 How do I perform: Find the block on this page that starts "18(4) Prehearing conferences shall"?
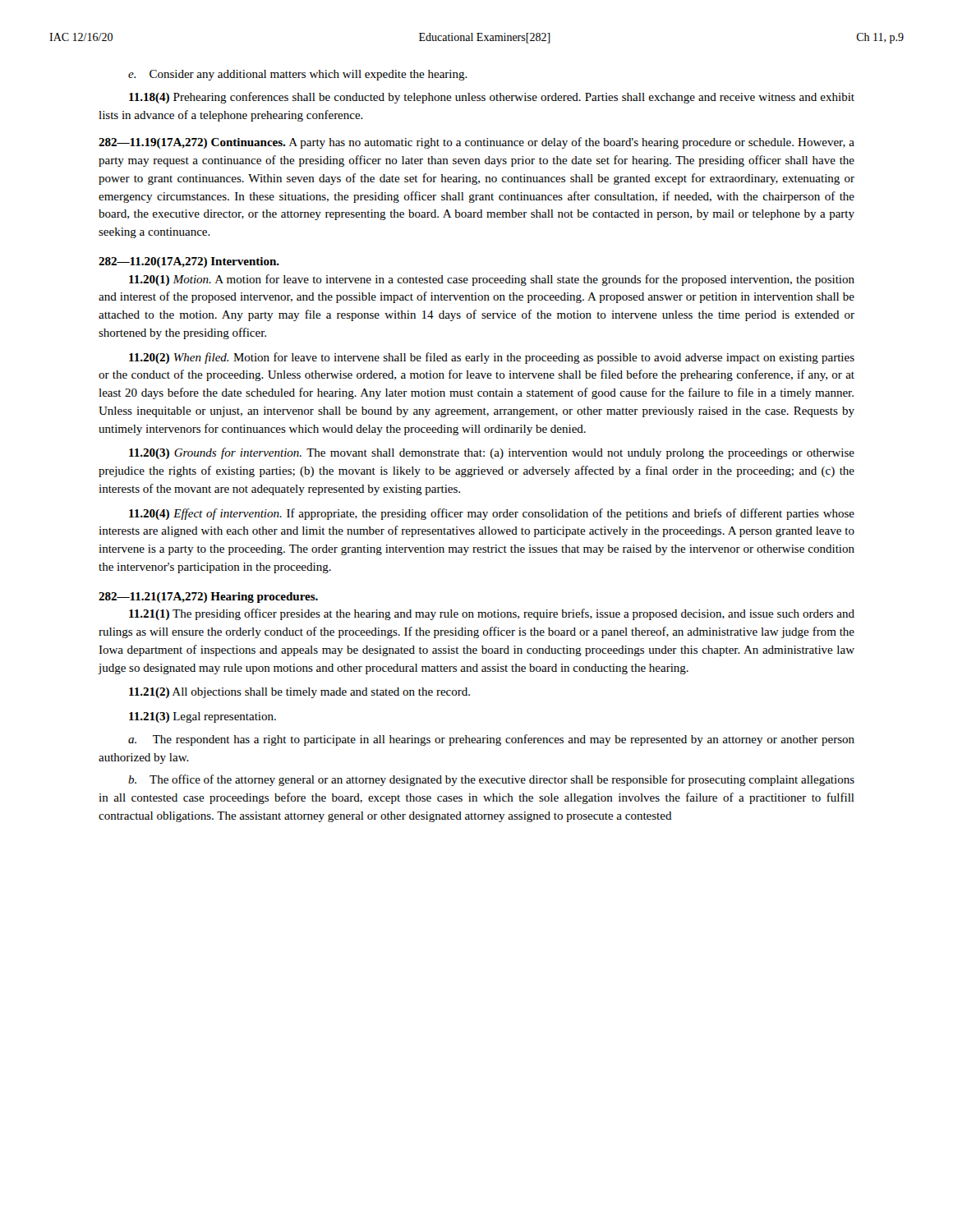476,106
